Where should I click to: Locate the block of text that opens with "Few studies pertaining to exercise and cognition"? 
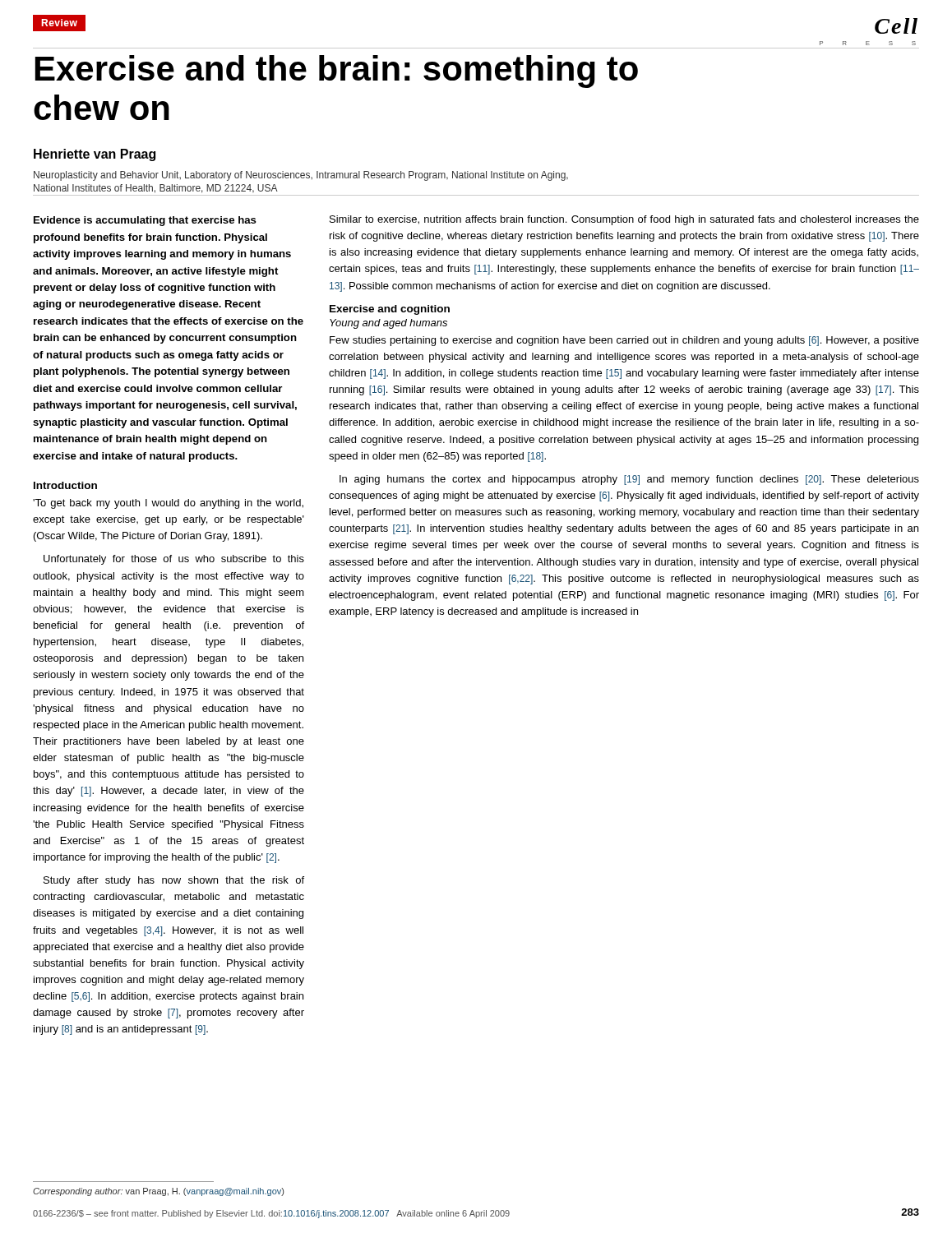(624, 476)
